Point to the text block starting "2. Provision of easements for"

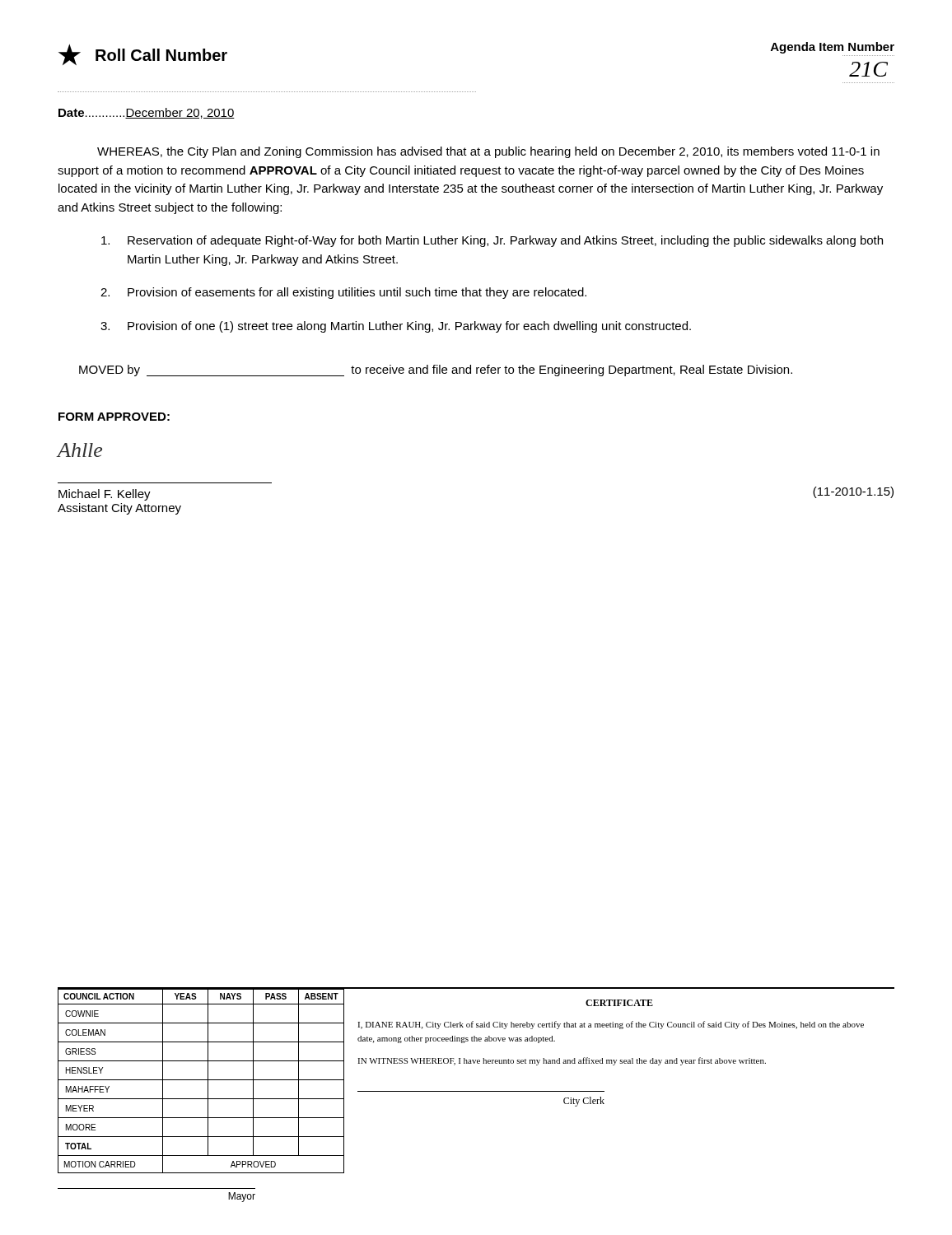[x=344, y=292]
